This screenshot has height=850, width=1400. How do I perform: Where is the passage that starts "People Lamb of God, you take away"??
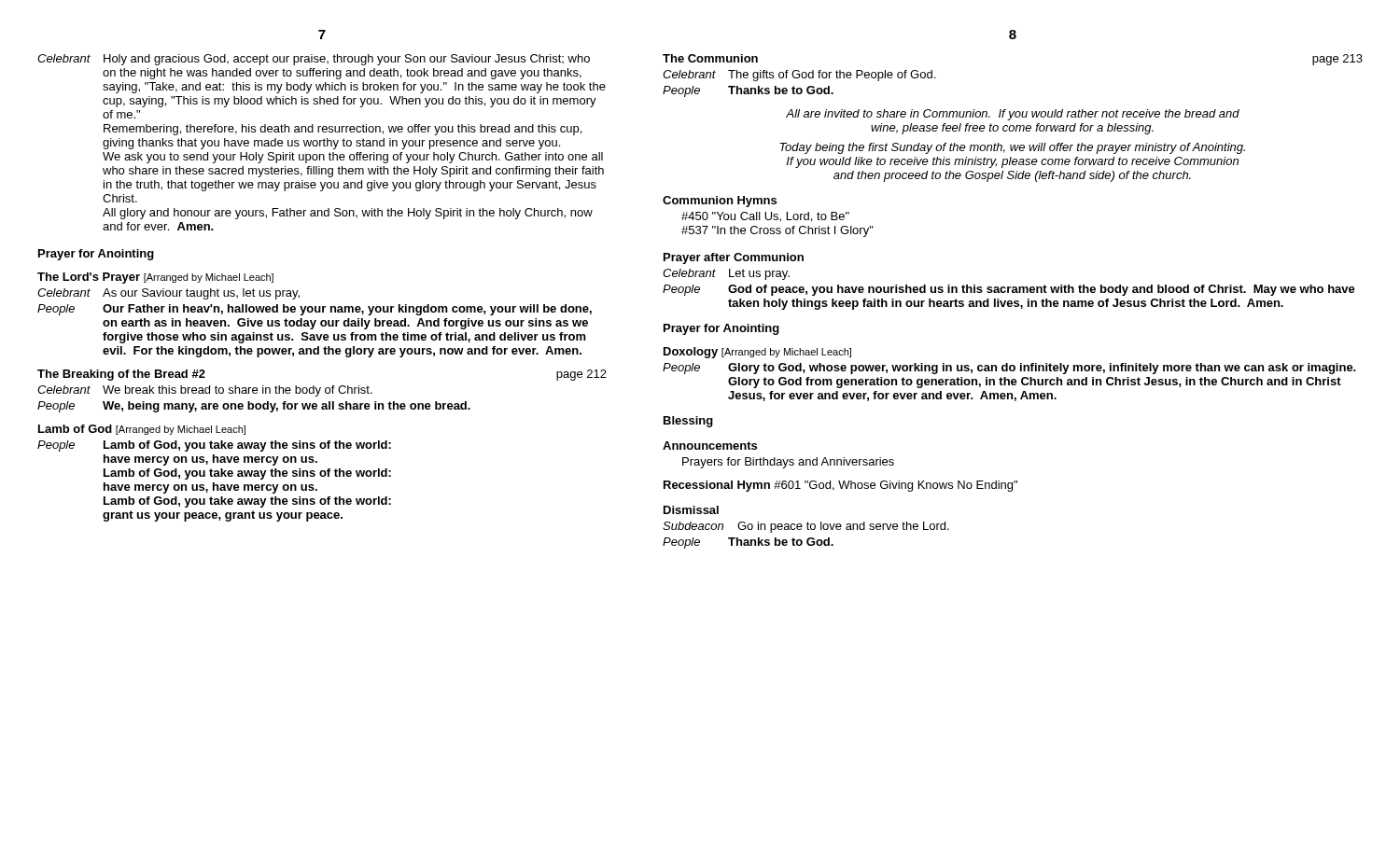[322, 480]
